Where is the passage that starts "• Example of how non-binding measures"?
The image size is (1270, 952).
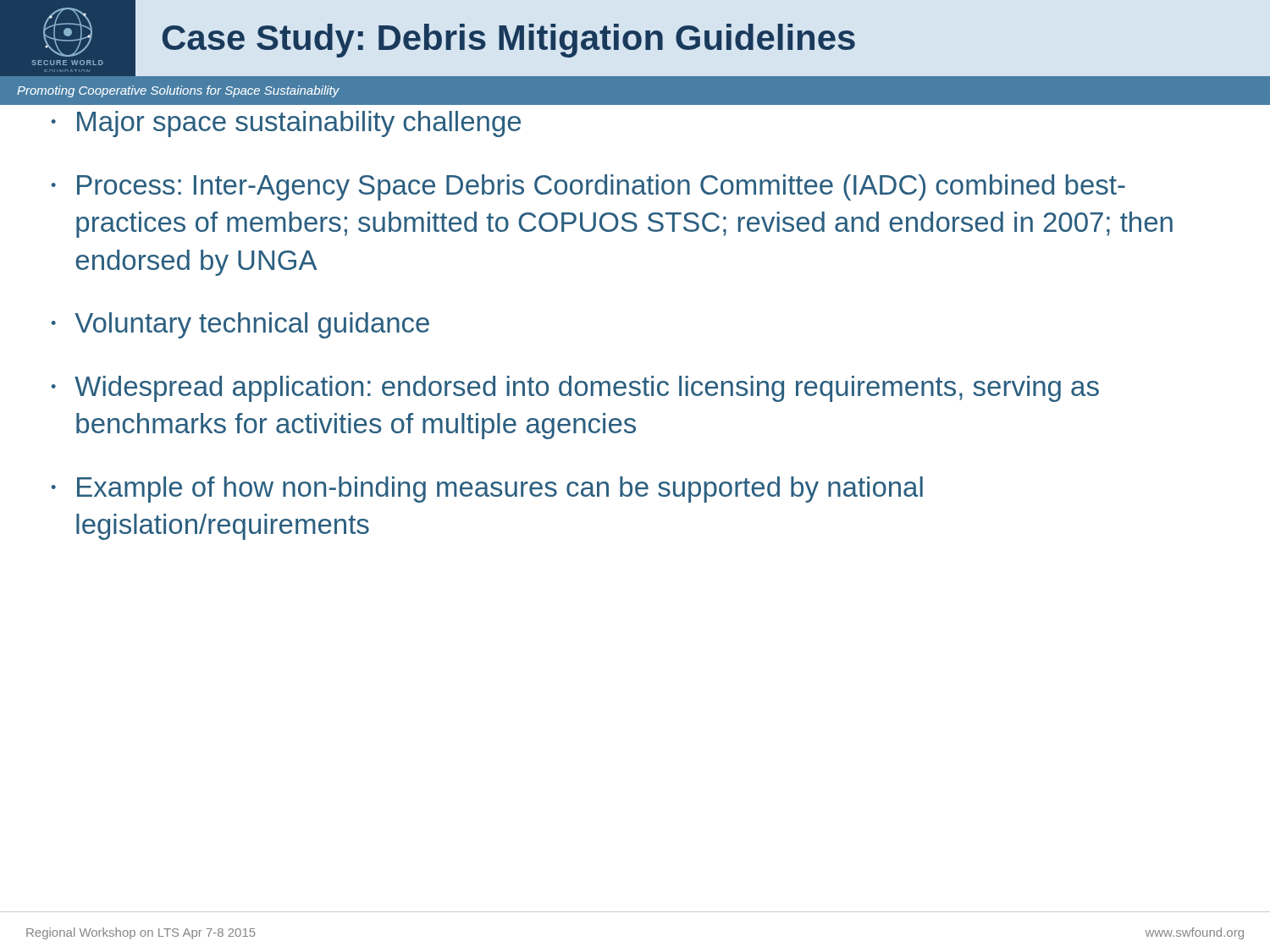635,506
